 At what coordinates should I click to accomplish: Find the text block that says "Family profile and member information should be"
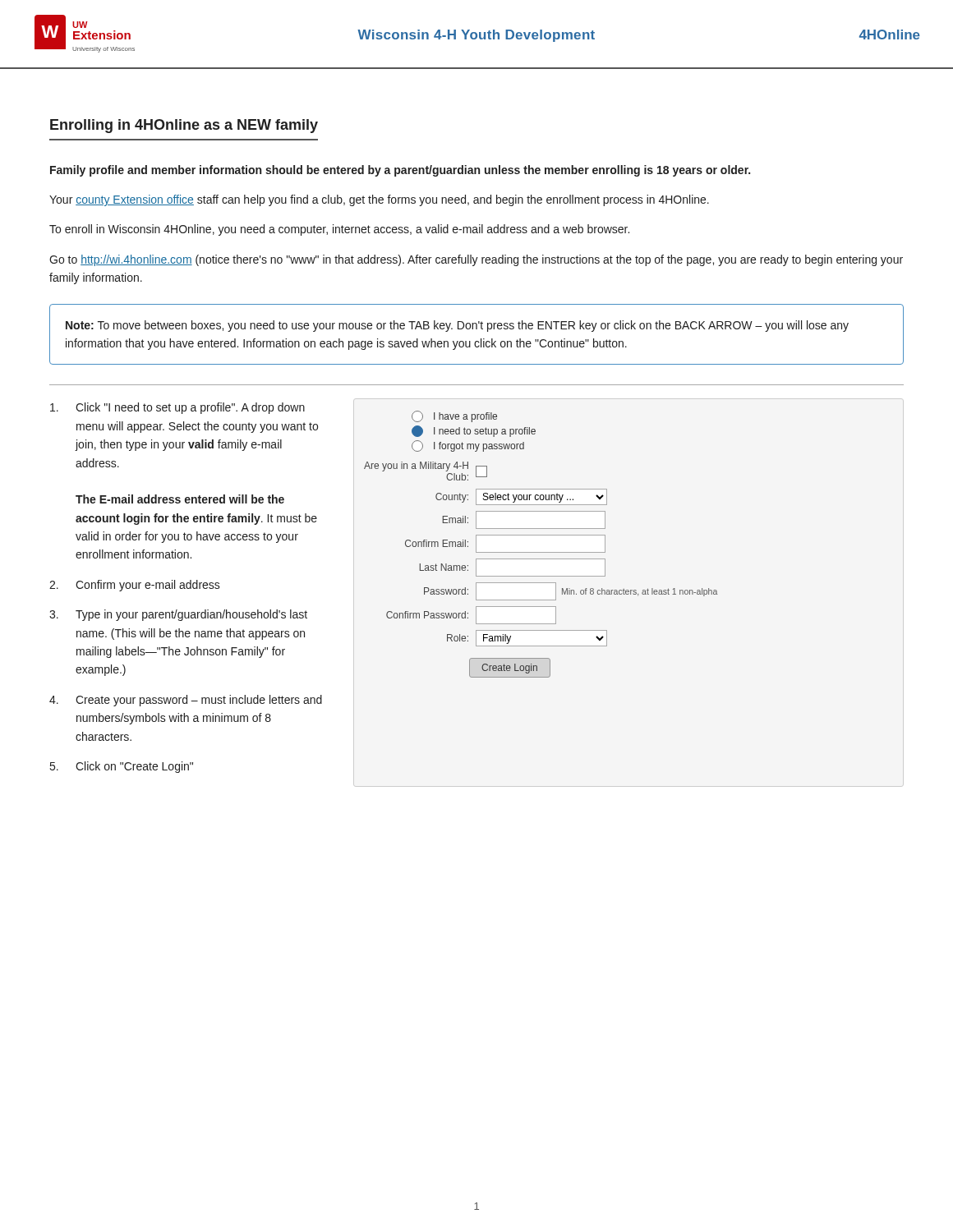400,170
